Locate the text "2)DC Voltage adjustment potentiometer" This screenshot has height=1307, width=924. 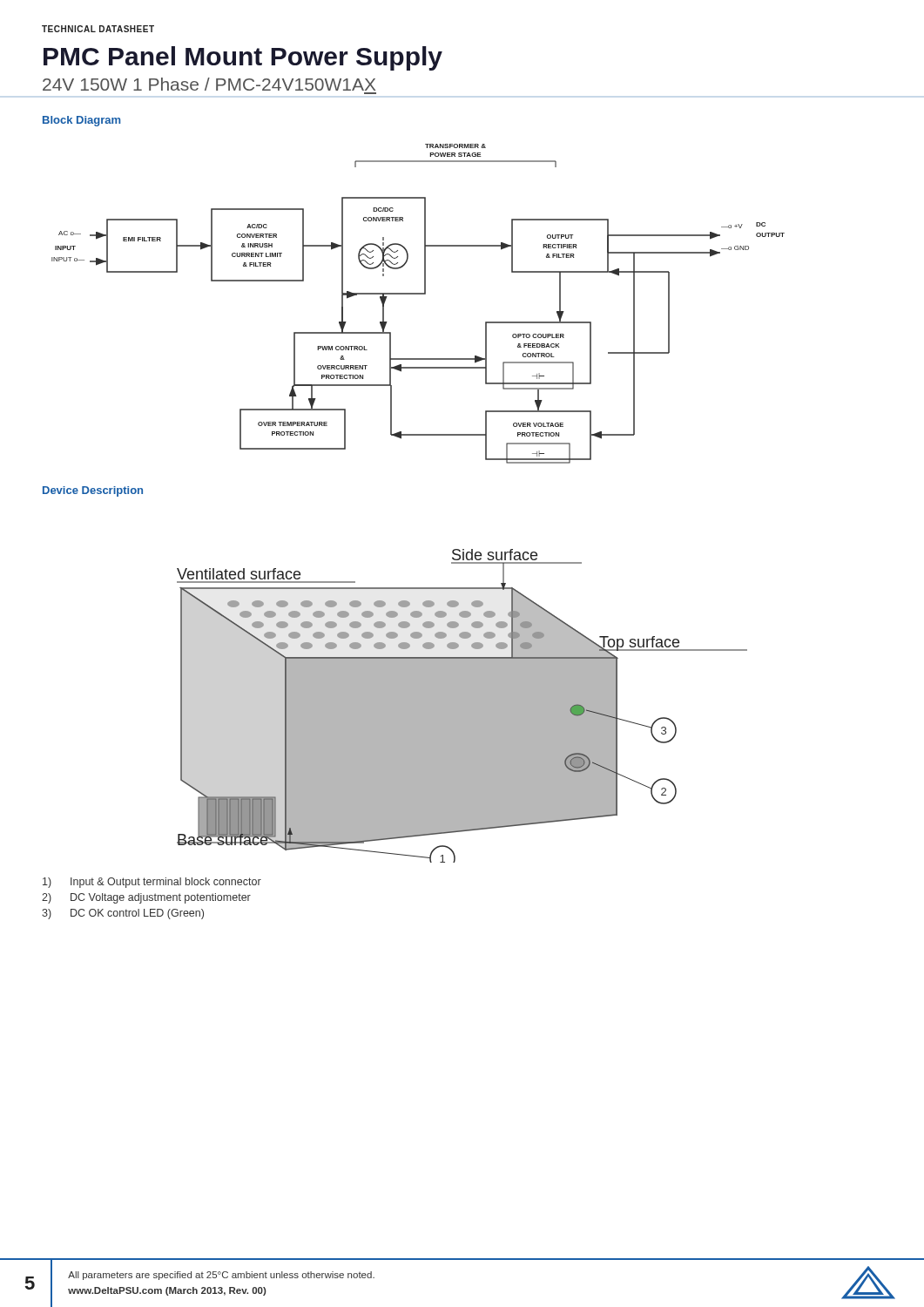pyautogui.click(x=146, y=897)
